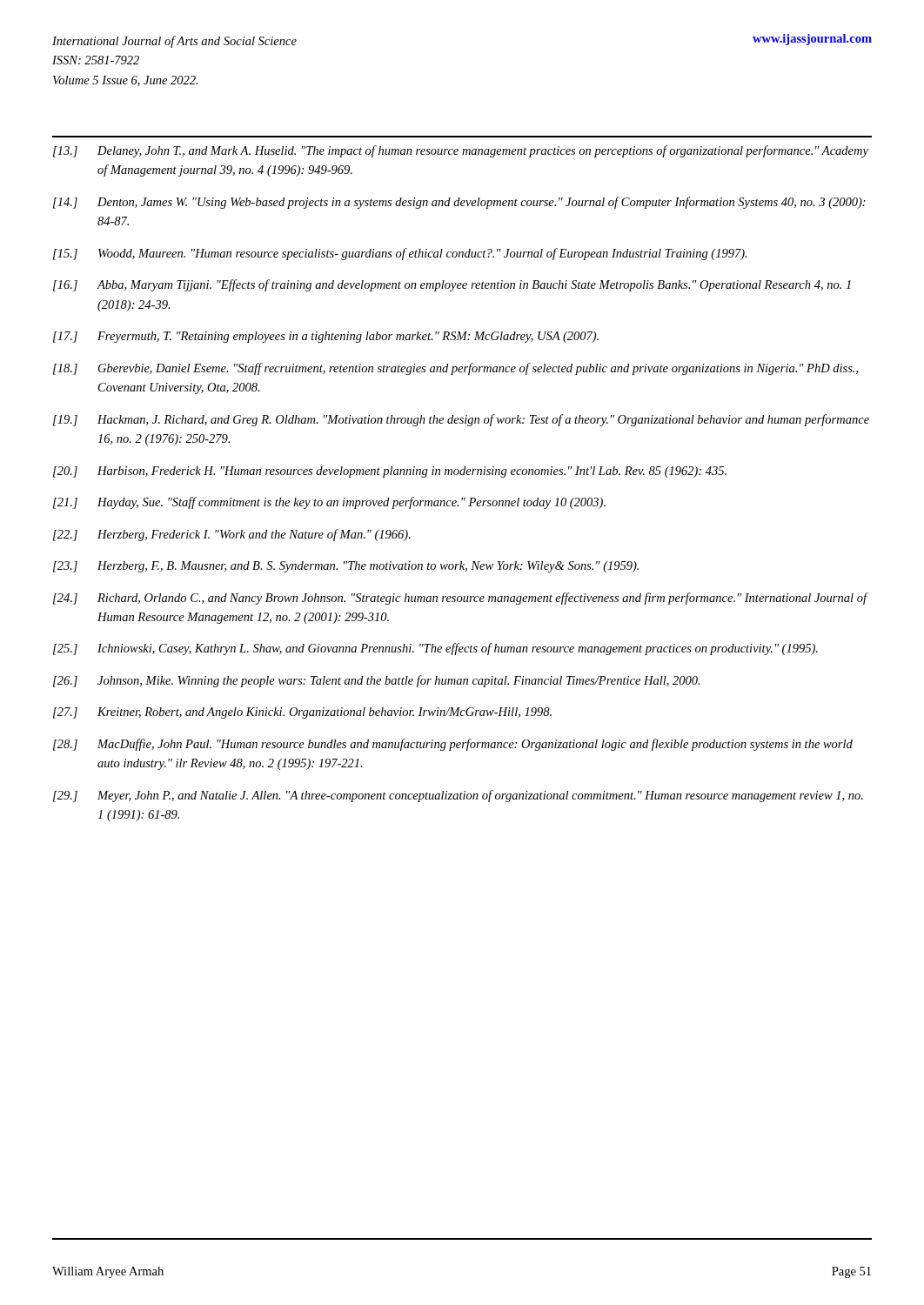Click on the block starting "[13.] Delaney, John T., and Mark A. Huselid."
Image resolution: width=924 pixels, height=1305 pixels.
[x=462, y=161]
